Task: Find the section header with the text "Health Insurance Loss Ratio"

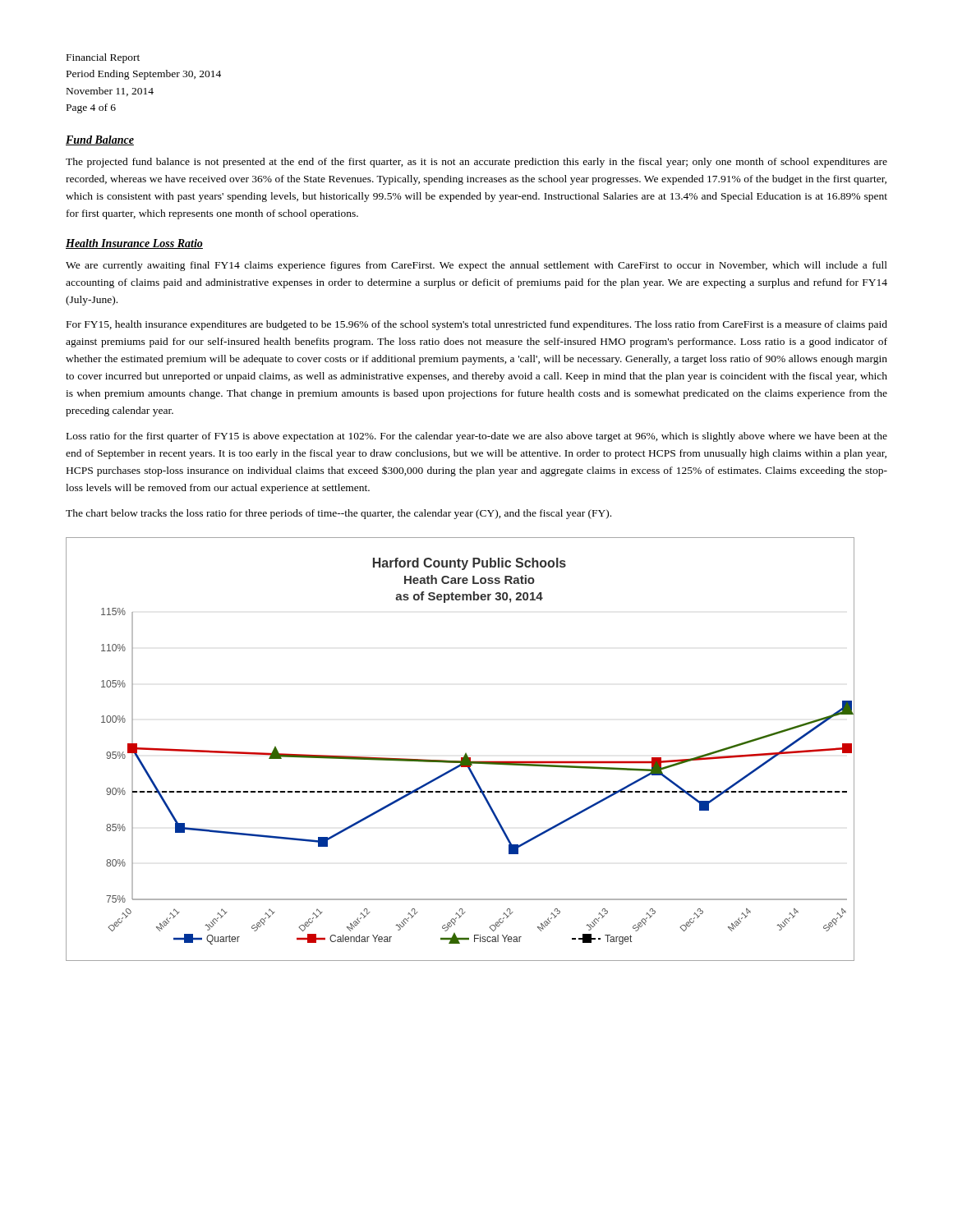Action: click(134, 243)
